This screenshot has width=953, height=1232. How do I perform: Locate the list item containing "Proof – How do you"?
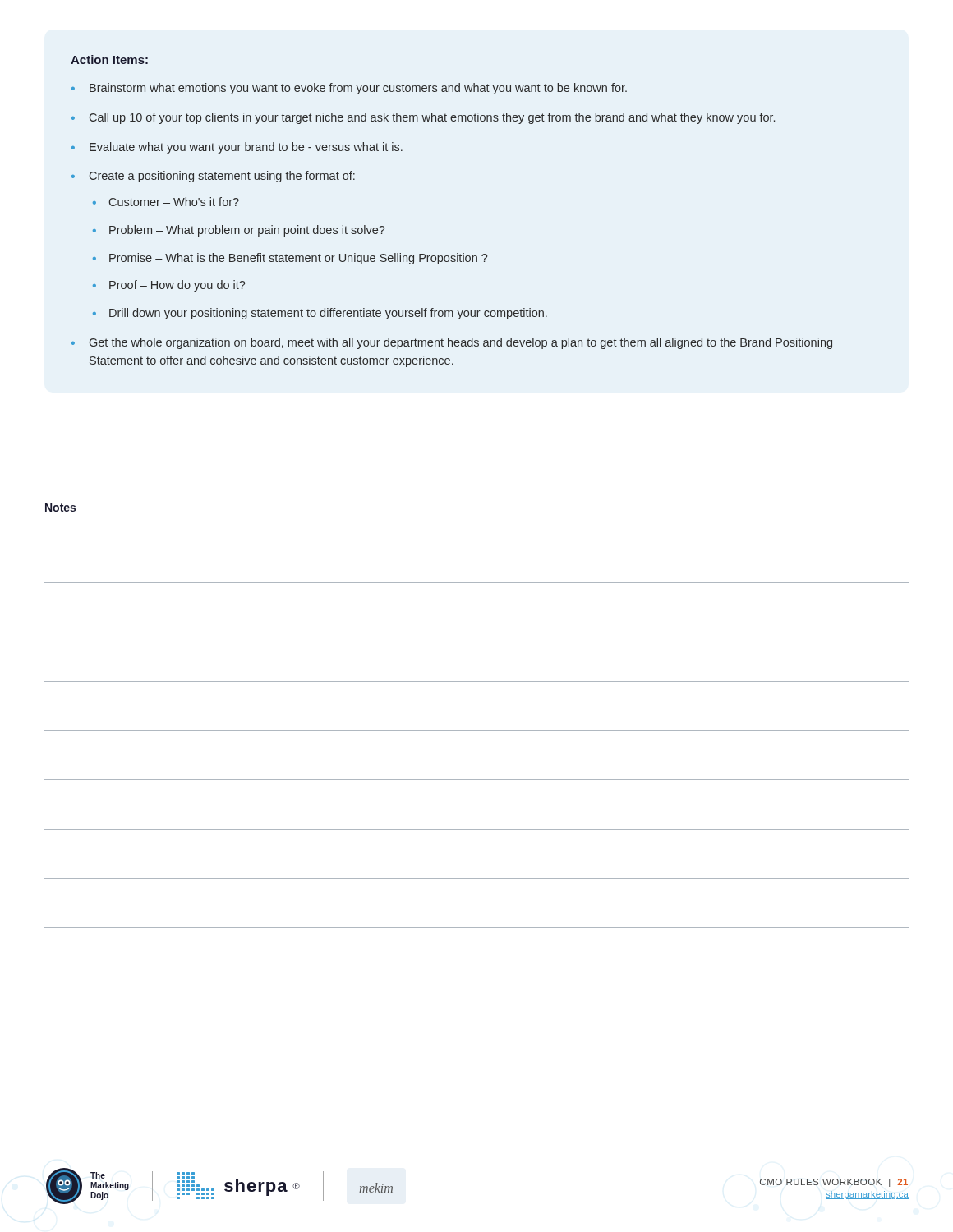pyautogui.click(x=177, y=285)
